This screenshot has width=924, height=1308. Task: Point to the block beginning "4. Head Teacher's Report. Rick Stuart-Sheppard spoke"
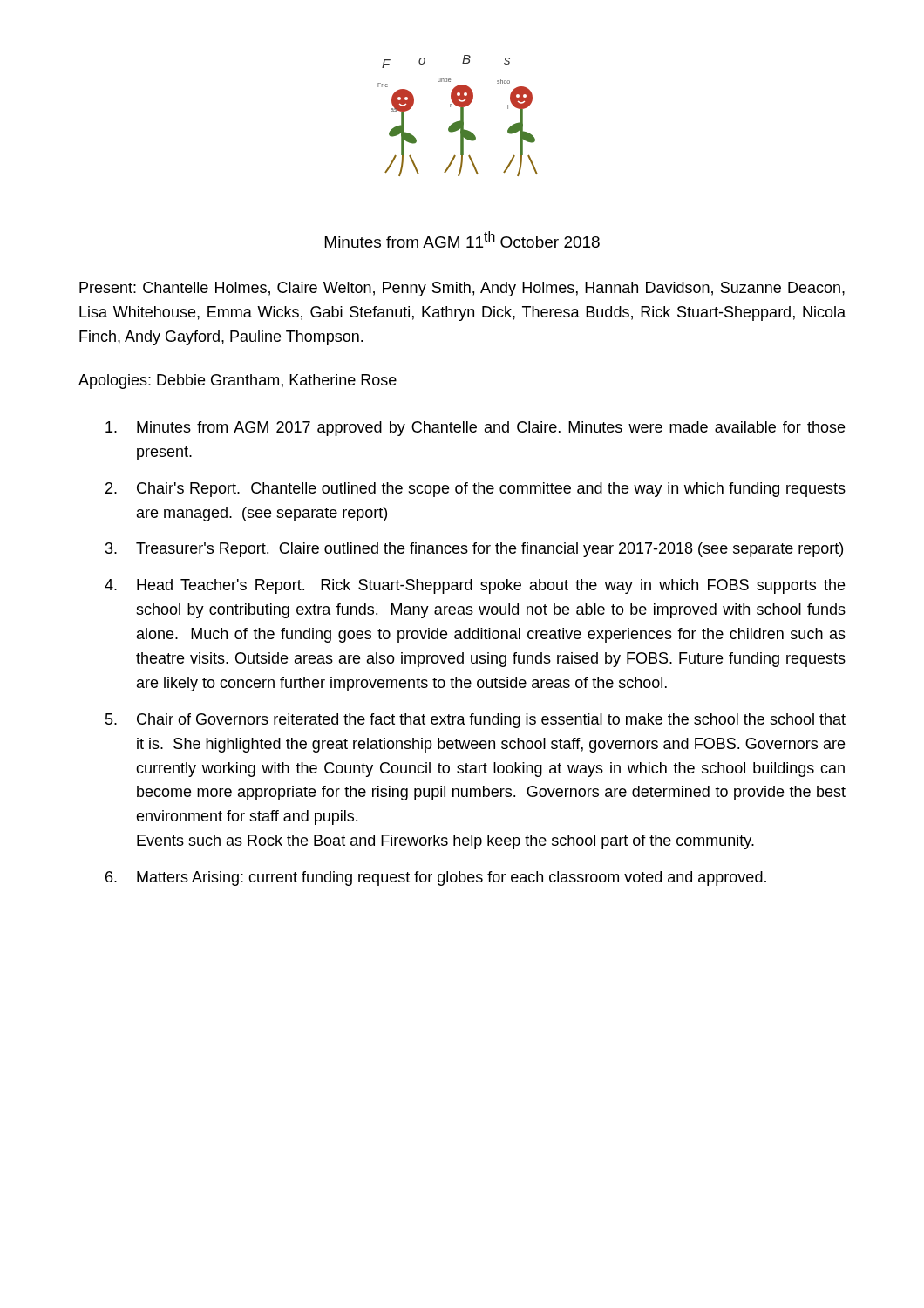coord(475,635)
